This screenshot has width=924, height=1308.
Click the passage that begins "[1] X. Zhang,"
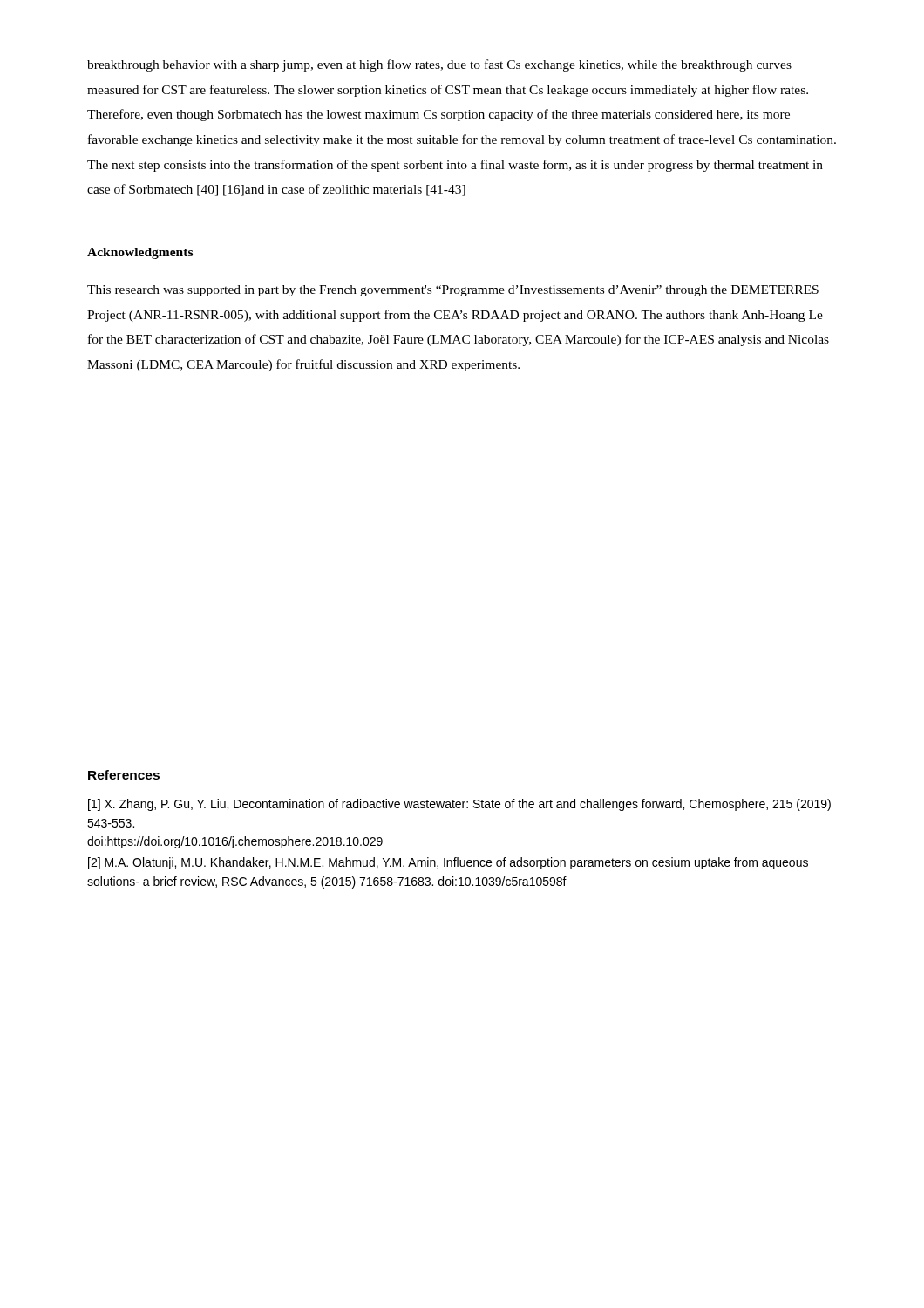(x=459, y=805)
